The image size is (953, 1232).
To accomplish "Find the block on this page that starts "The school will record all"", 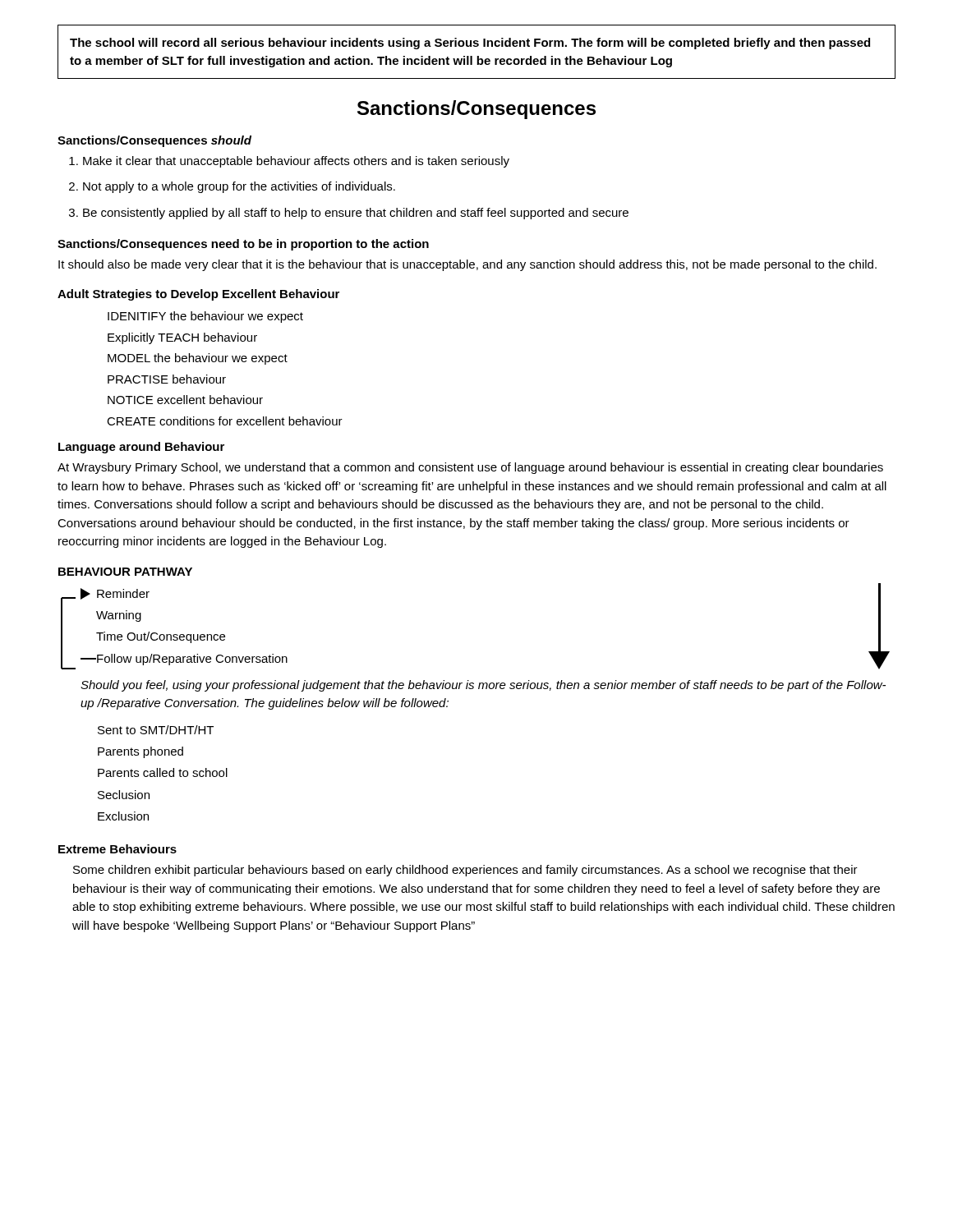I will pos(476,51).
